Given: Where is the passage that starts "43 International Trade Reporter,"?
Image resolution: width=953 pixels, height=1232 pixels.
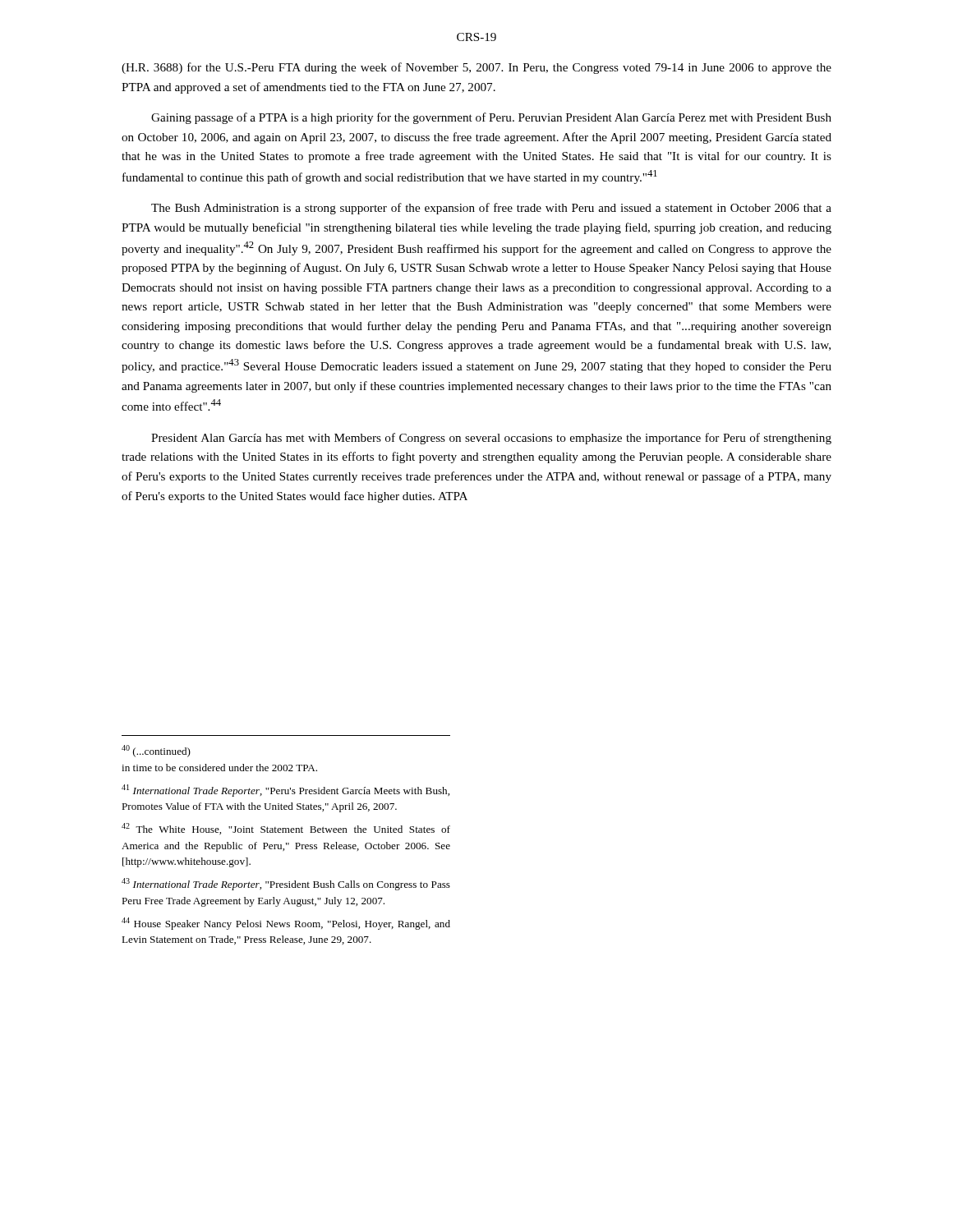Looking at the screenshot, I should (286, 892).
